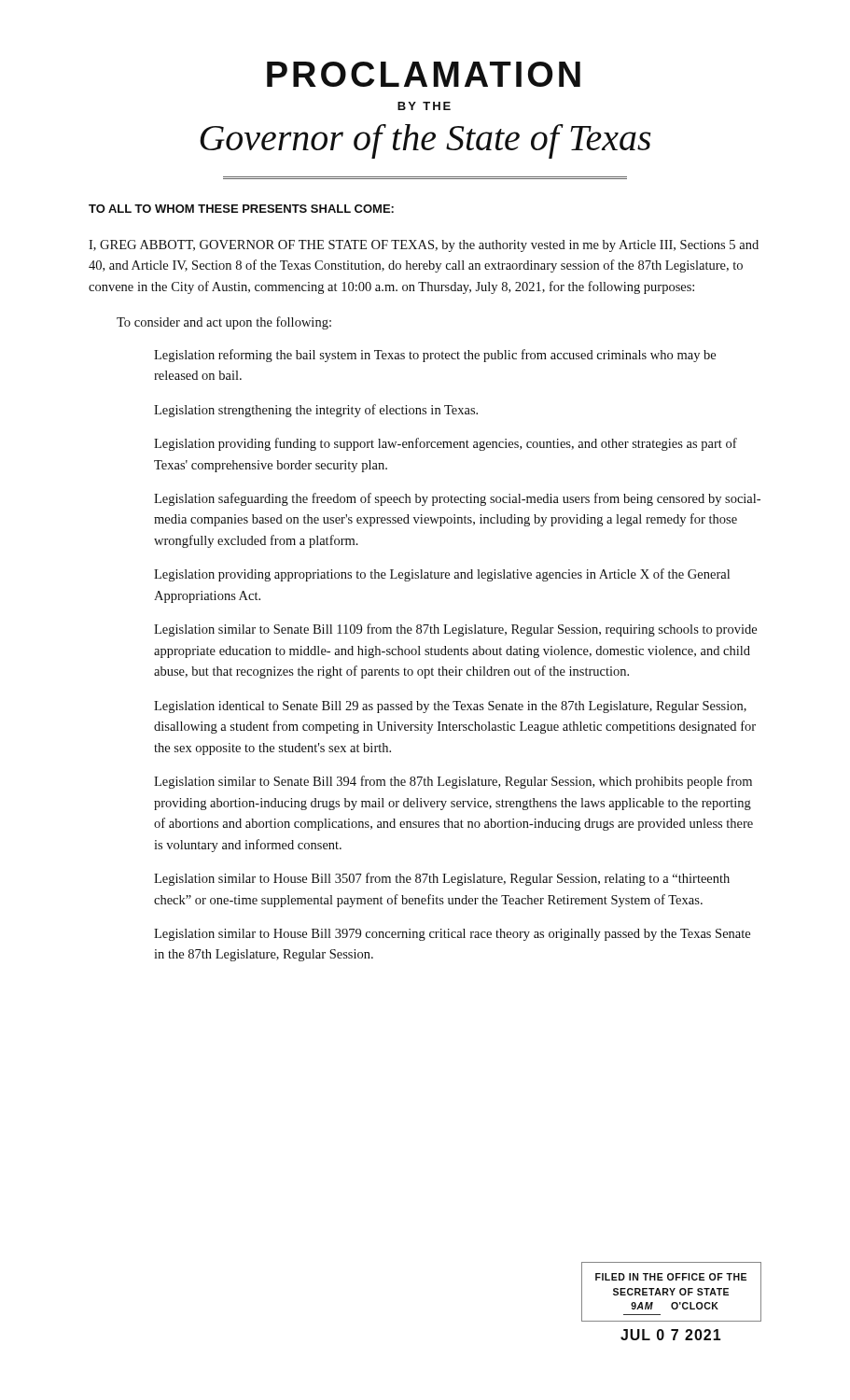
Task: Point to the title beginning "PROCLAMATION BY THE"
Action: tap(425, 108)
